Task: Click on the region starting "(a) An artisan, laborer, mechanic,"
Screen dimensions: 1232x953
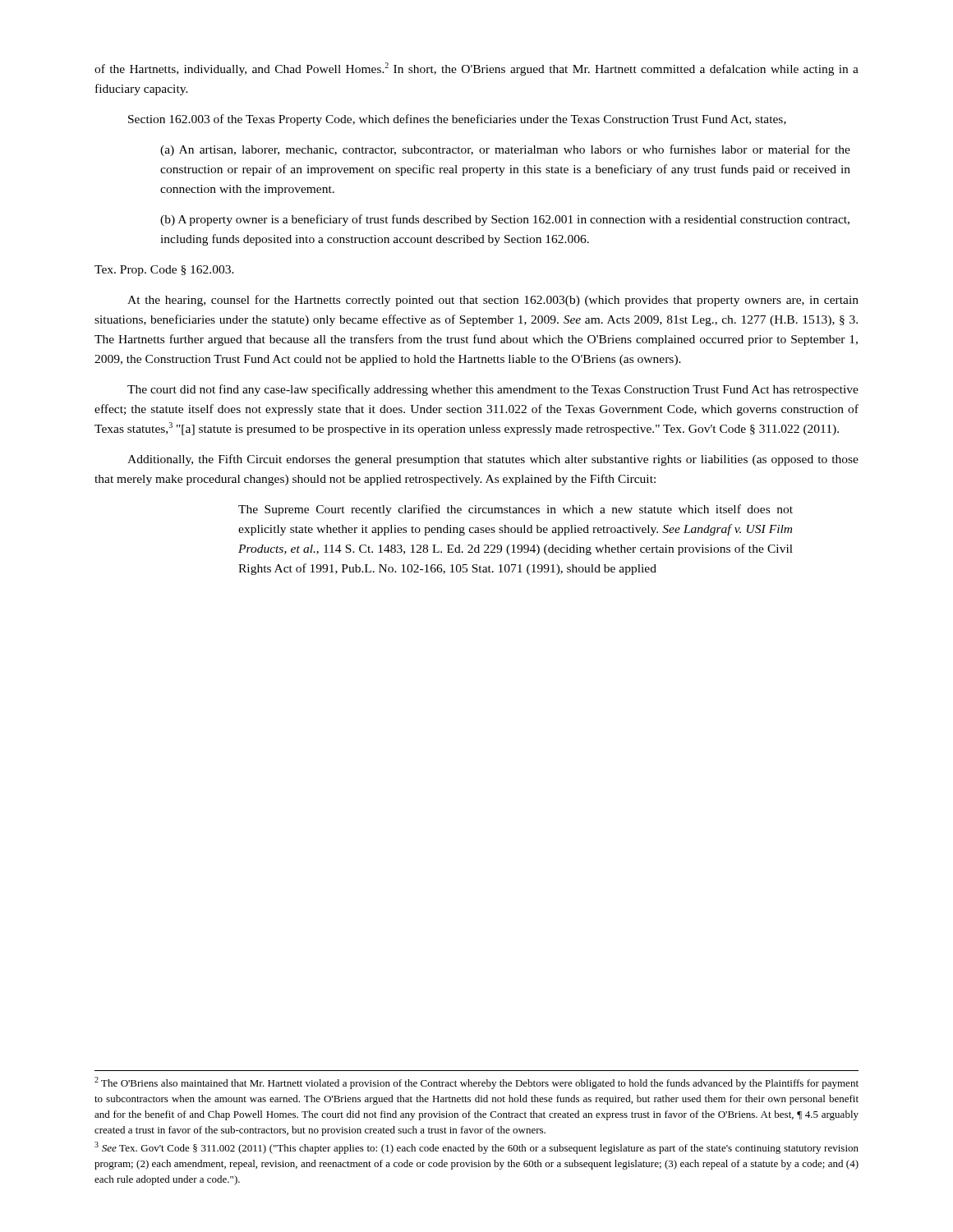Action: tap(505, 169)
